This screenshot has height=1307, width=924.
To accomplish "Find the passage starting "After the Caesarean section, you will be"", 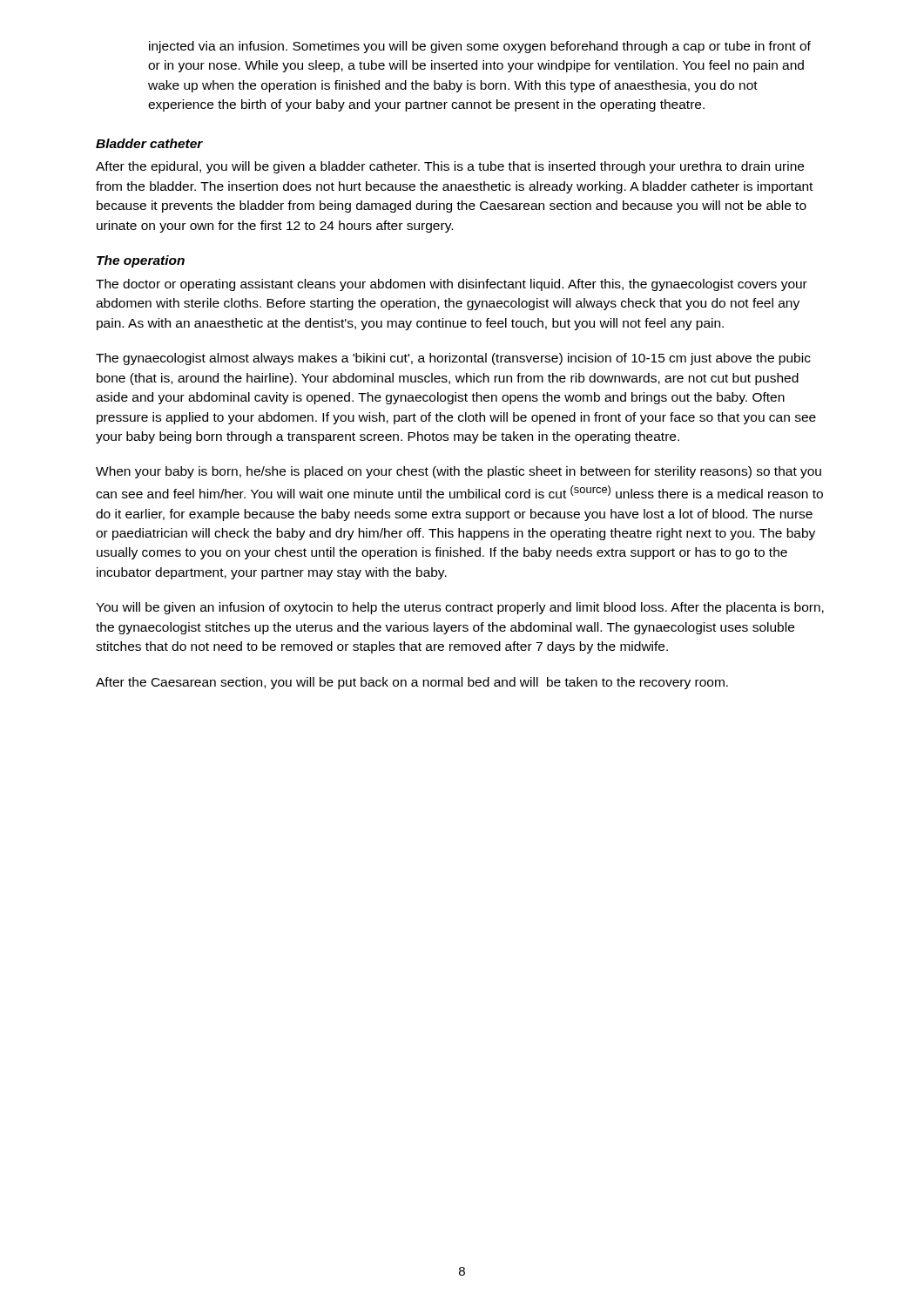I will (x=412, y=682).
